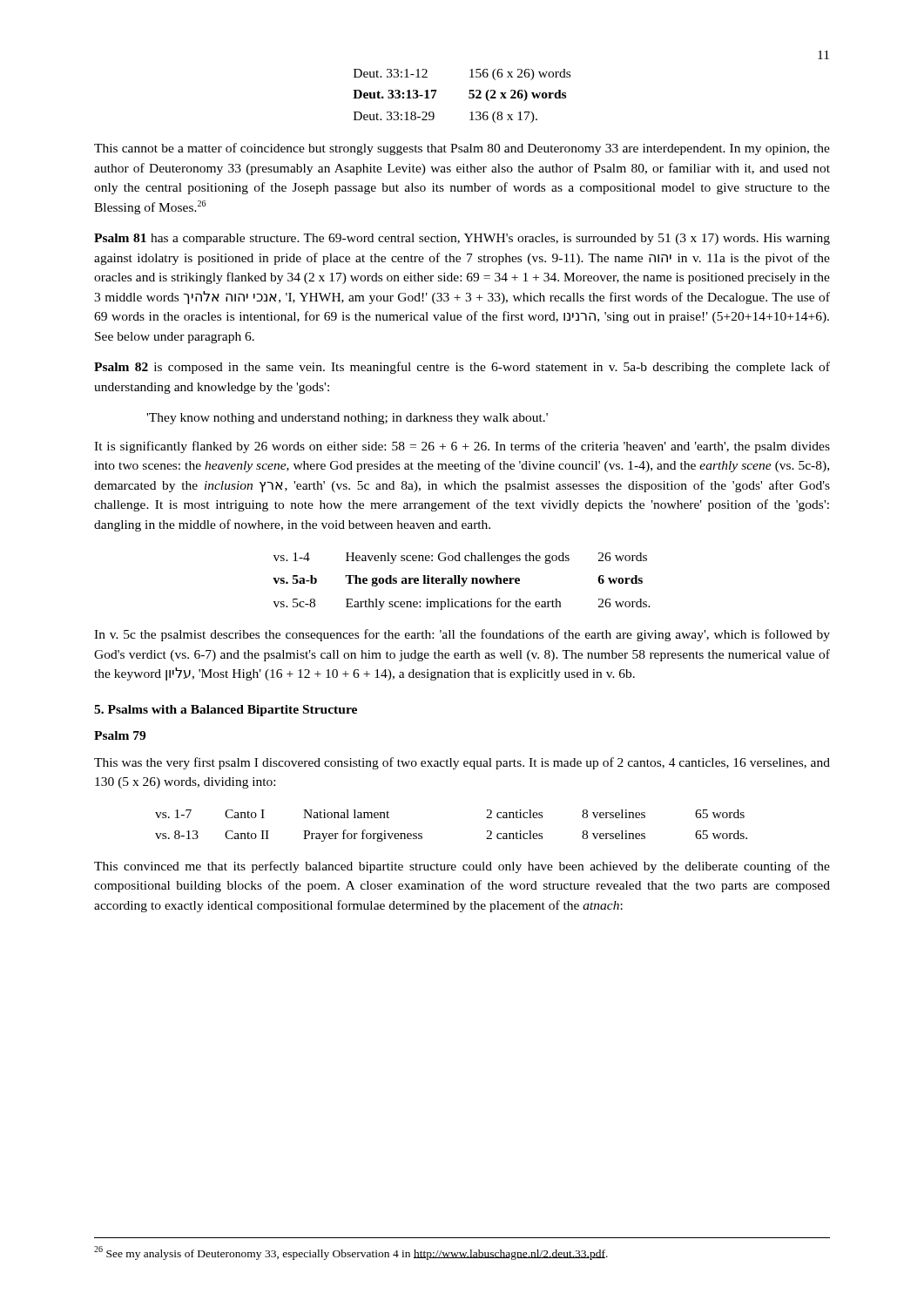924x1307 pixels.
Task: Find the region starting "Psalm 79"
Action: (120, 735)
